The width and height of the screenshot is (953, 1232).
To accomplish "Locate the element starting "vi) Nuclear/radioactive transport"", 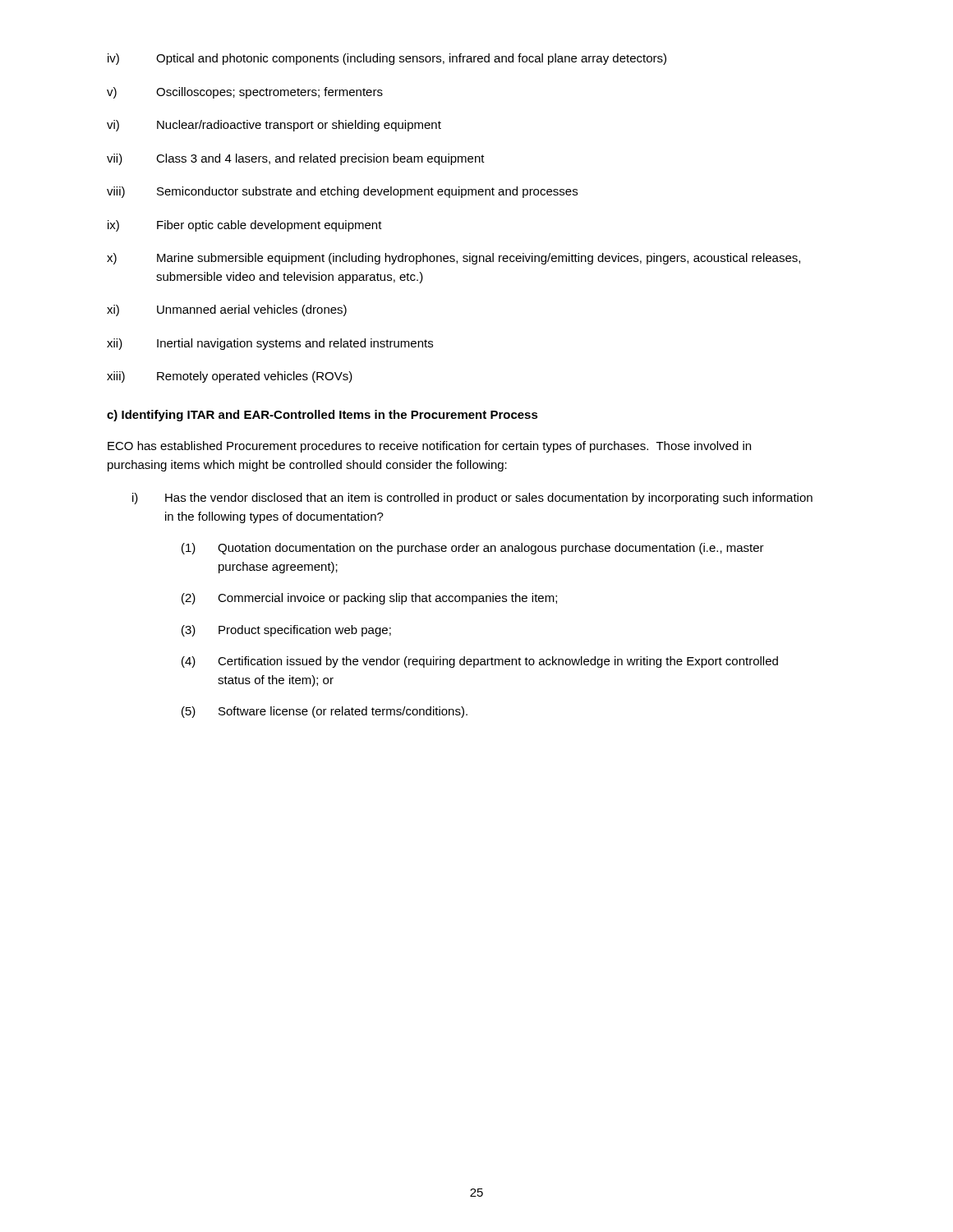I will coord(274,126).
